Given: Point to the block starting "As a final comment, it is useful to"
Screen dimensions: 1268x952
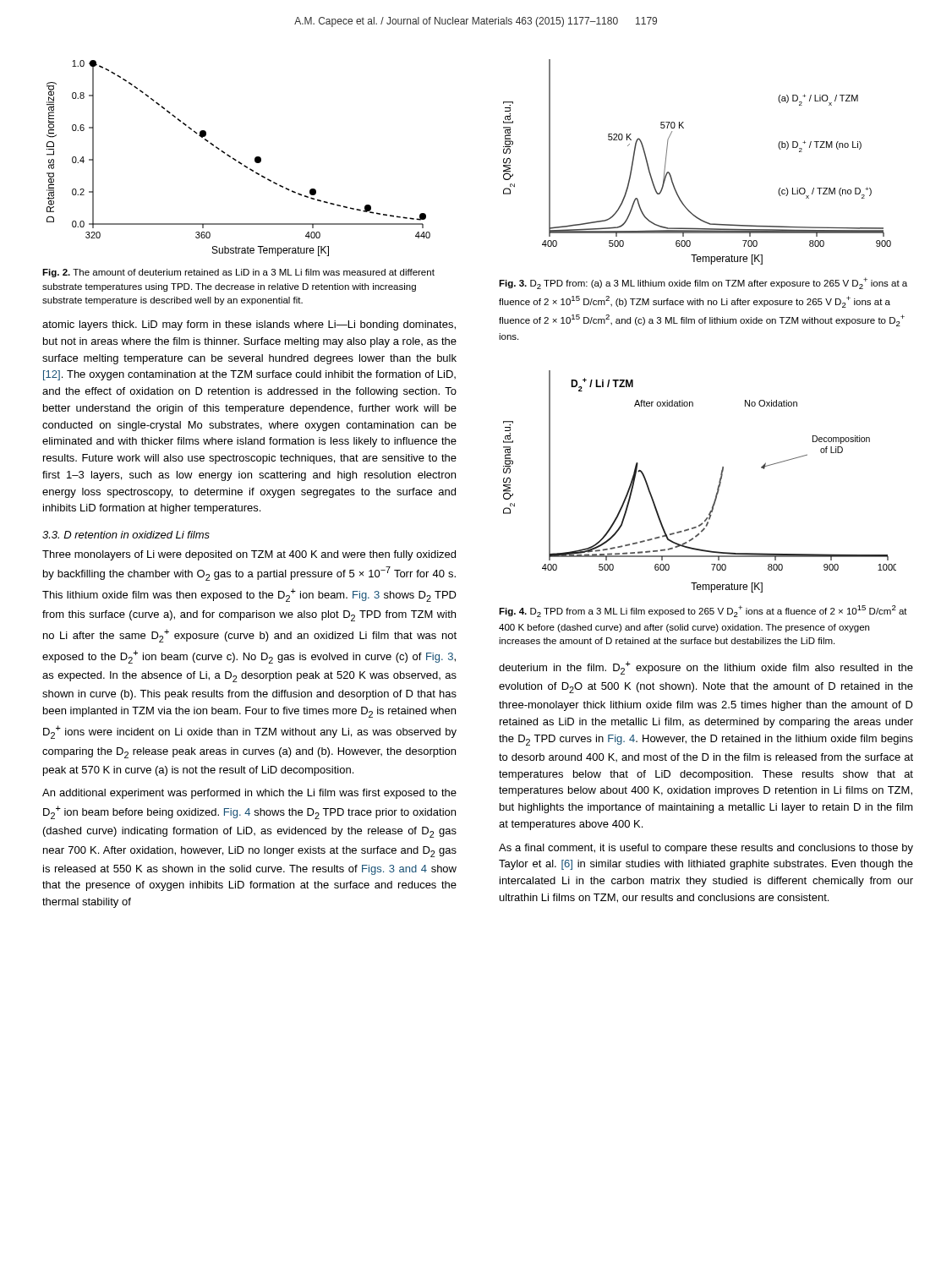Looking at the screenshot, I should pyautogui.click(x=706, y=872).
